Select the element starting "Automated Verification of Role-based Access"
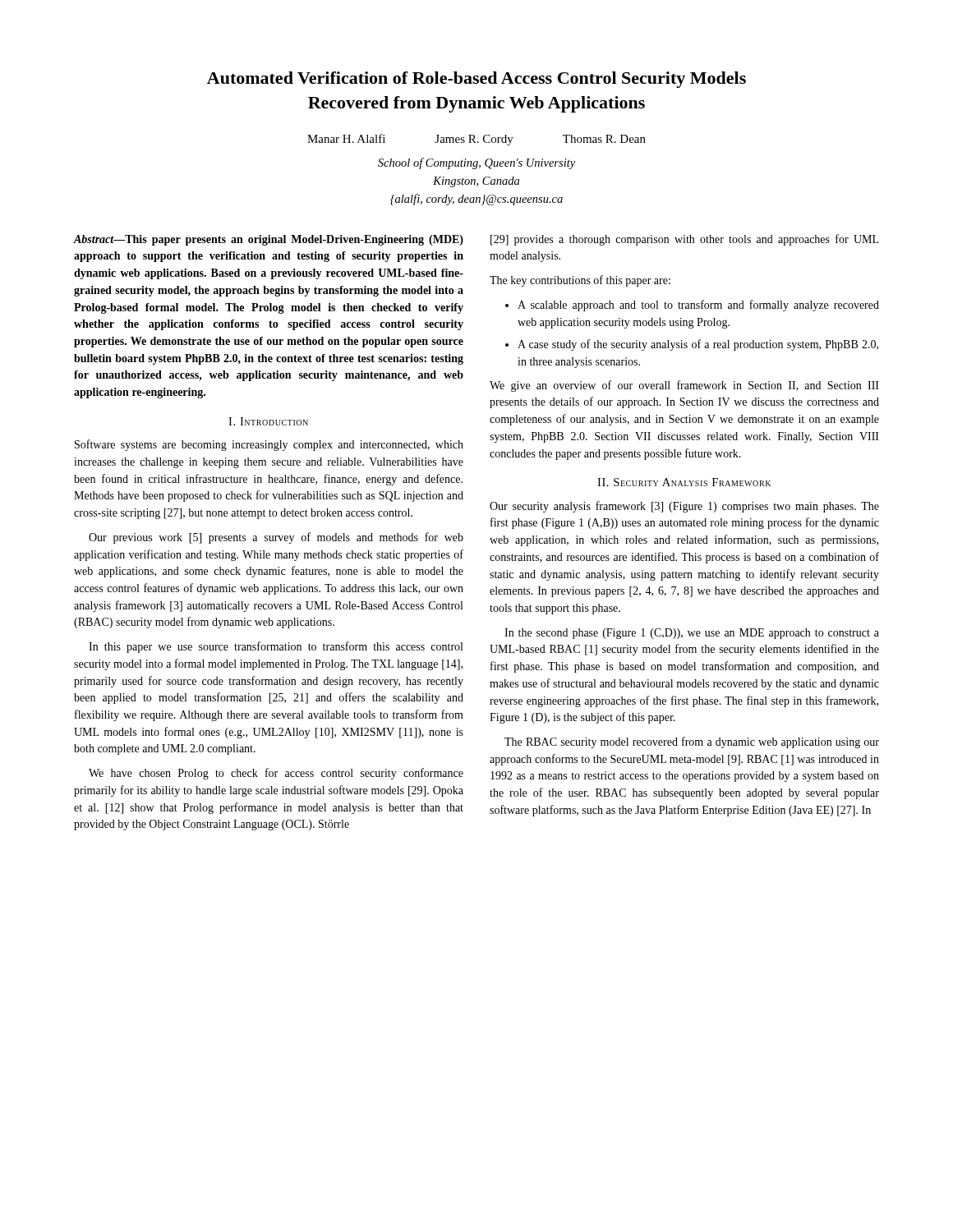 coord(476,90)
